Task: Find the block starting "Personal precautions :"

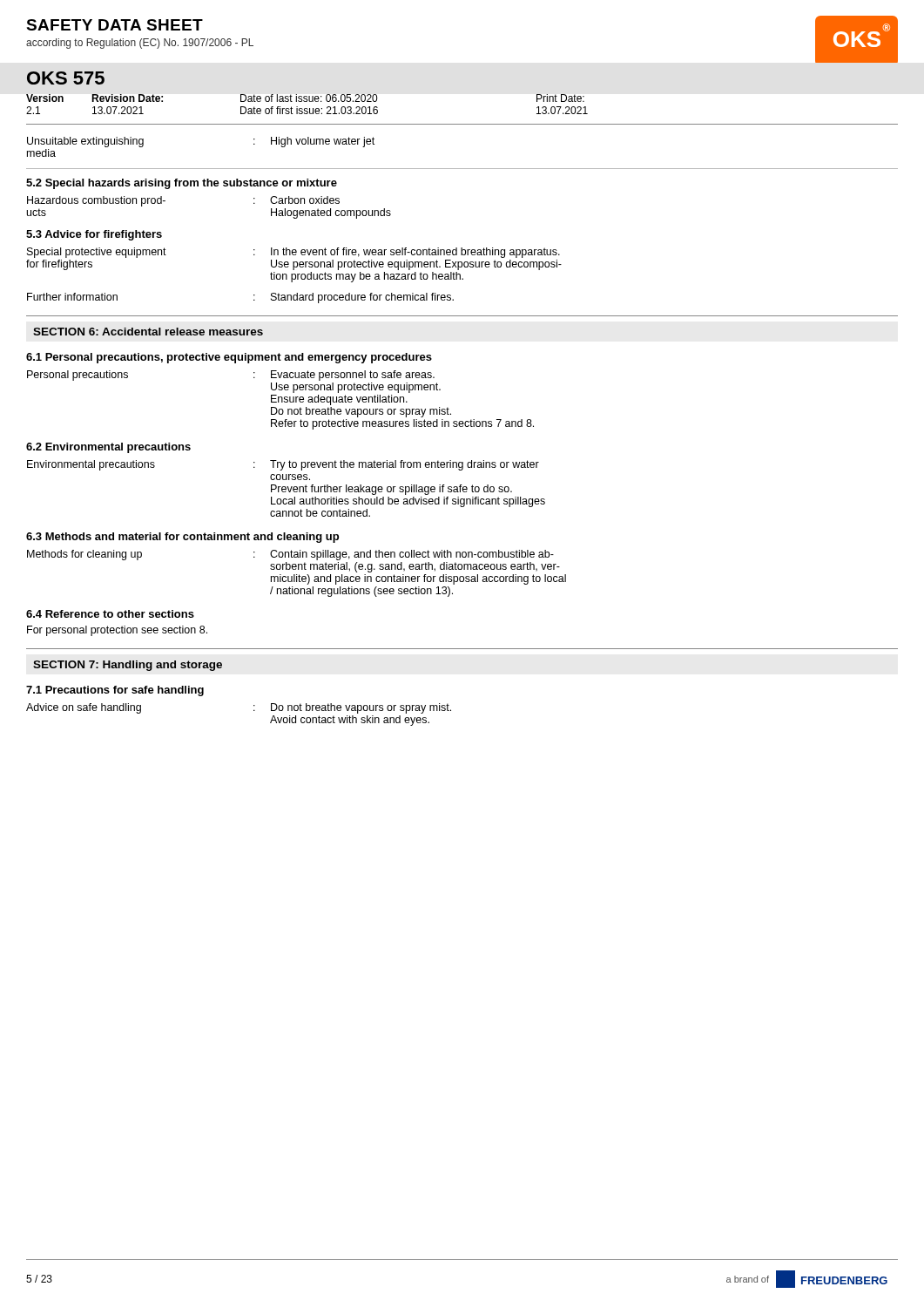Action: click(x=280, y=400)
